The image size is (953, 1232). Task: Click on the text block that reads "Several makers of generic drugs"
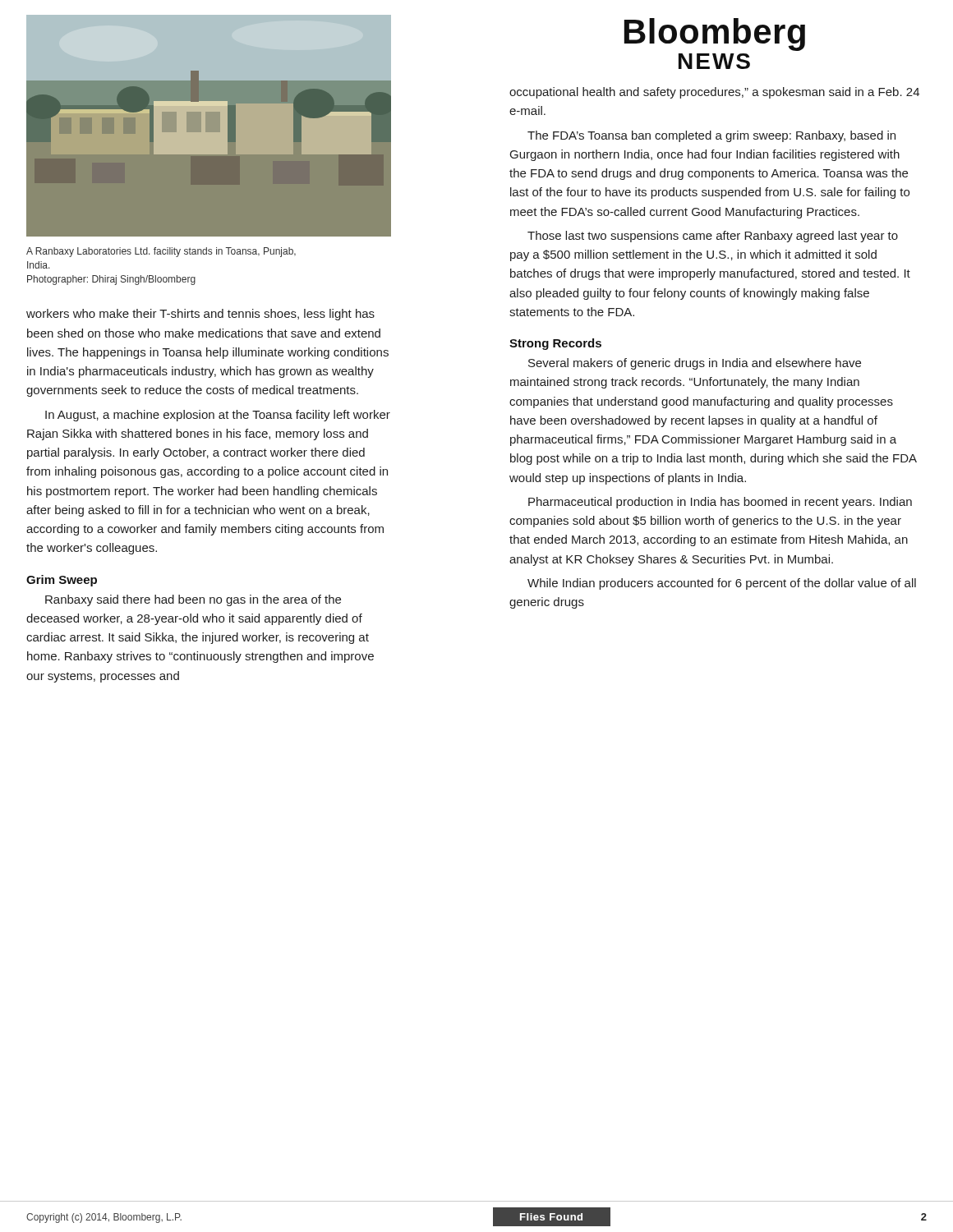[715, 482]
